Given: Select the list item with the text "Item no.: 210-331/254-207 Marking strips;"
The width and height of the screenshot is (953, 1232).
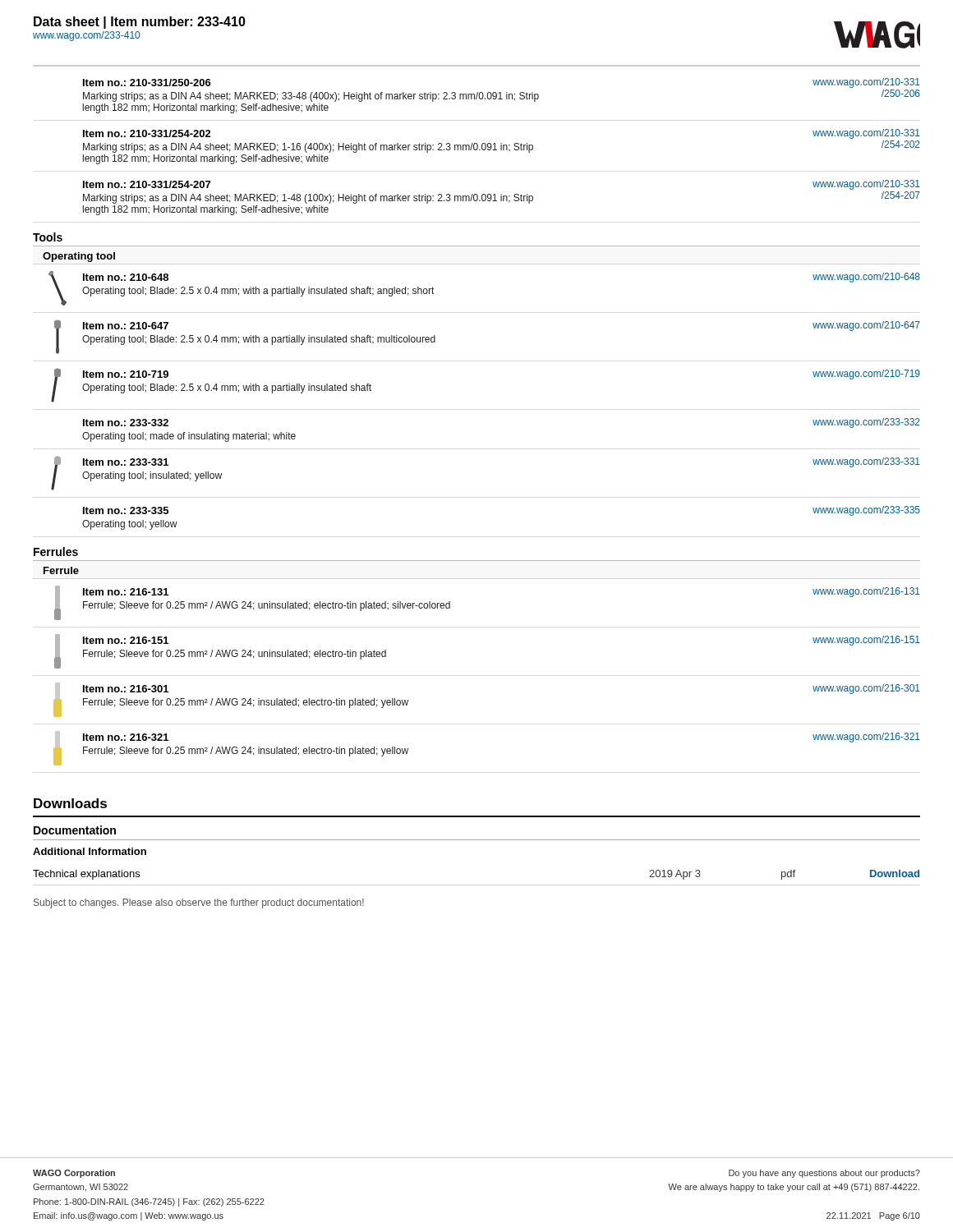Looking at the screenshot, I should coord(501,197).
